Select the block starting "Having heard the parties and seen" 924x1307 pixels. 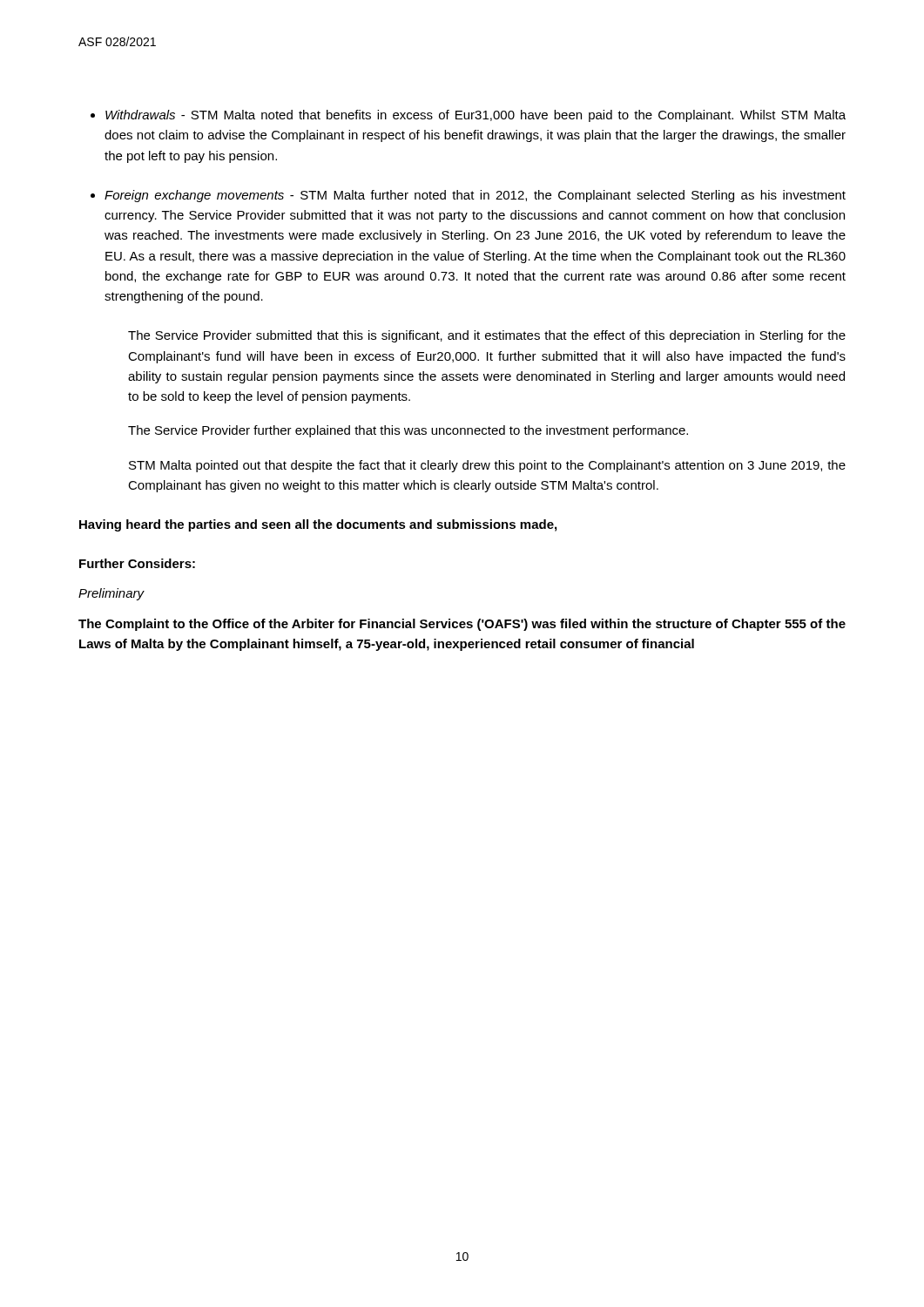[x=318, y=524]
